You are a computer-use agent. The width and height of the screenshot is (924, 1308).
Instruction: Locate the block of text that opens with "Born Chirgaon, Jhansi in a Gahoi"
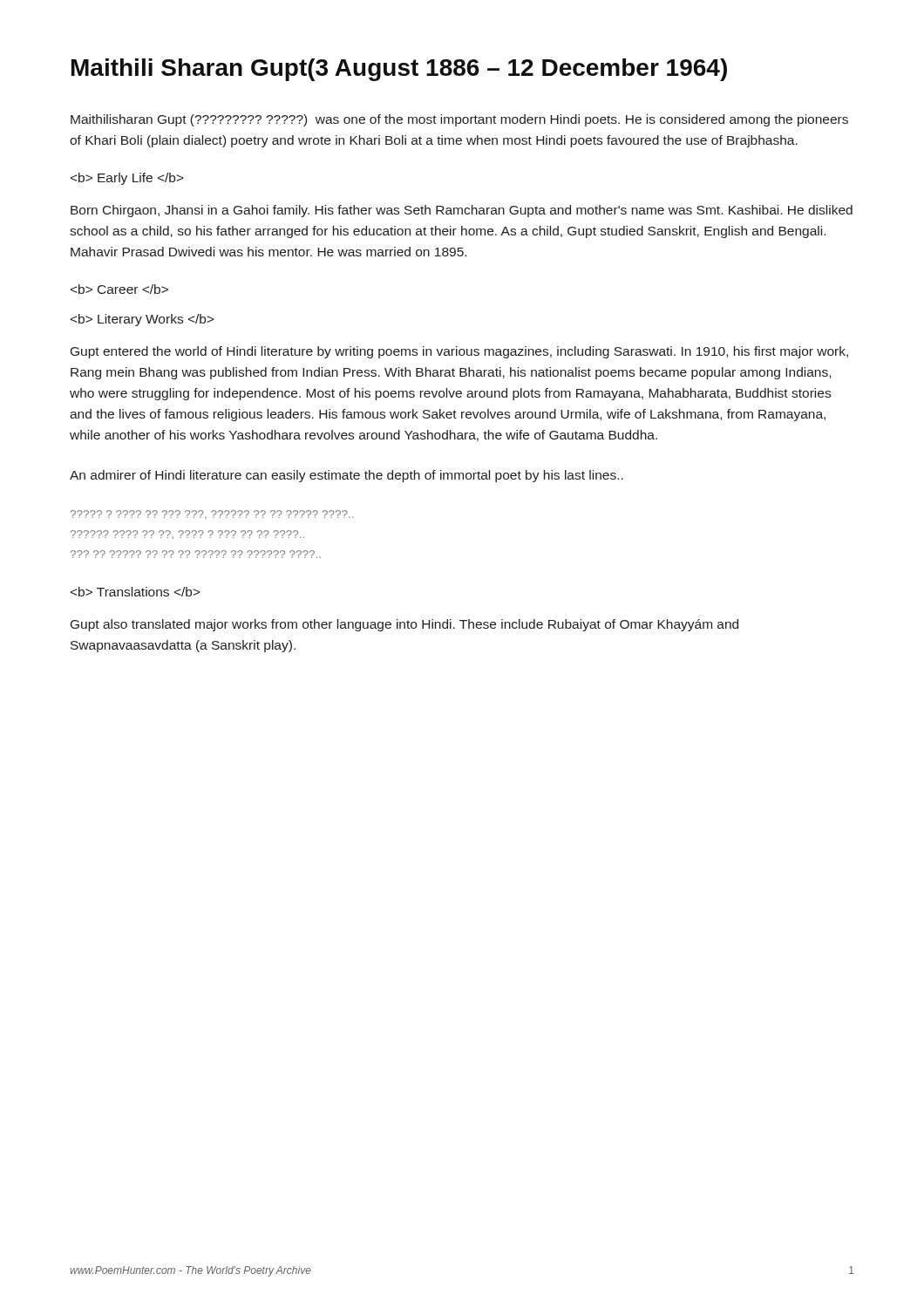(461, 231)
